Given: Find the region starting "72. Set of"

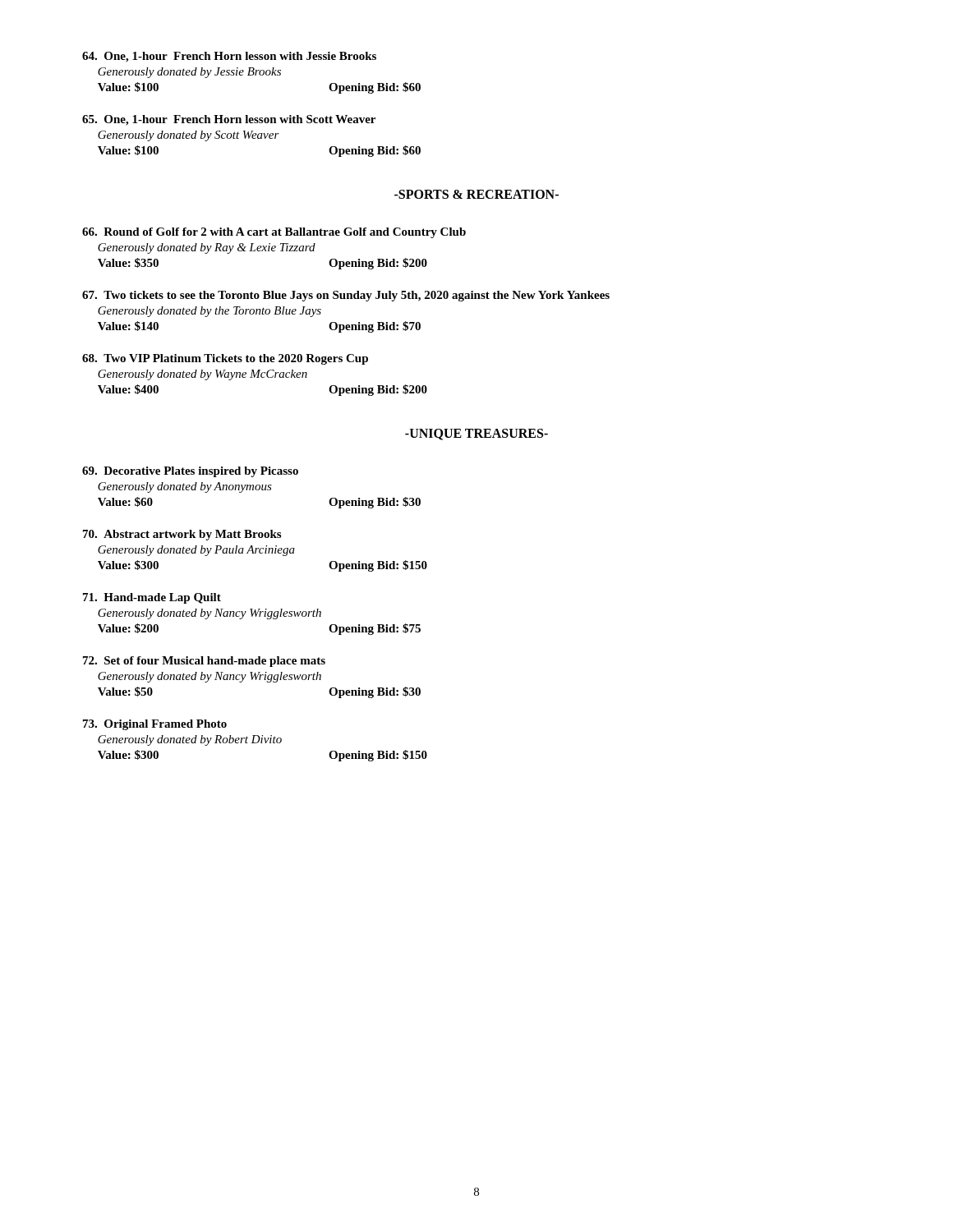Looking at the screenshot, I should tap(204, 662).
